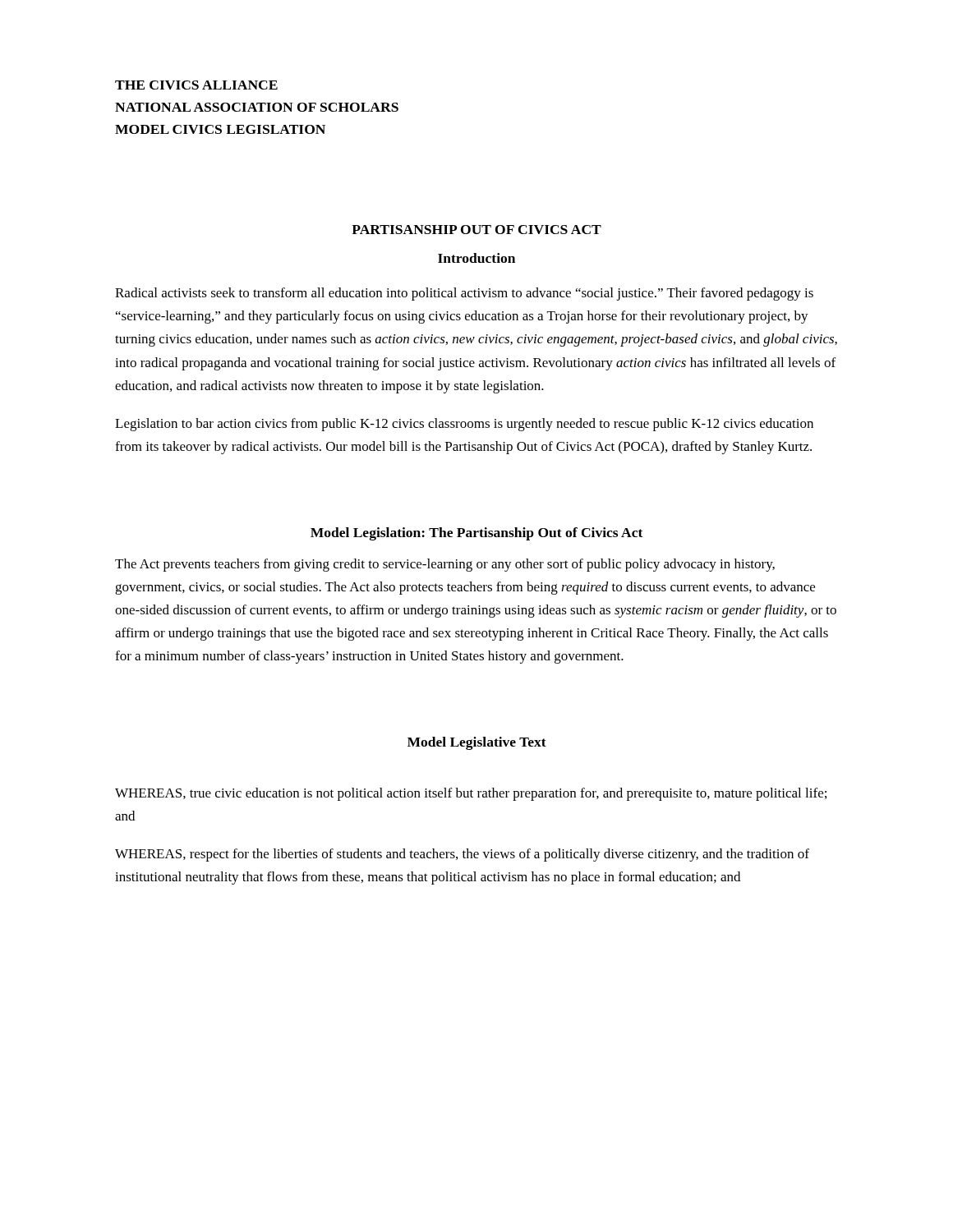Click on the section header containing "Model Legislation: The Partisanship Out"
Viewport: 953px width, 1232px height.
coord(476,532)
